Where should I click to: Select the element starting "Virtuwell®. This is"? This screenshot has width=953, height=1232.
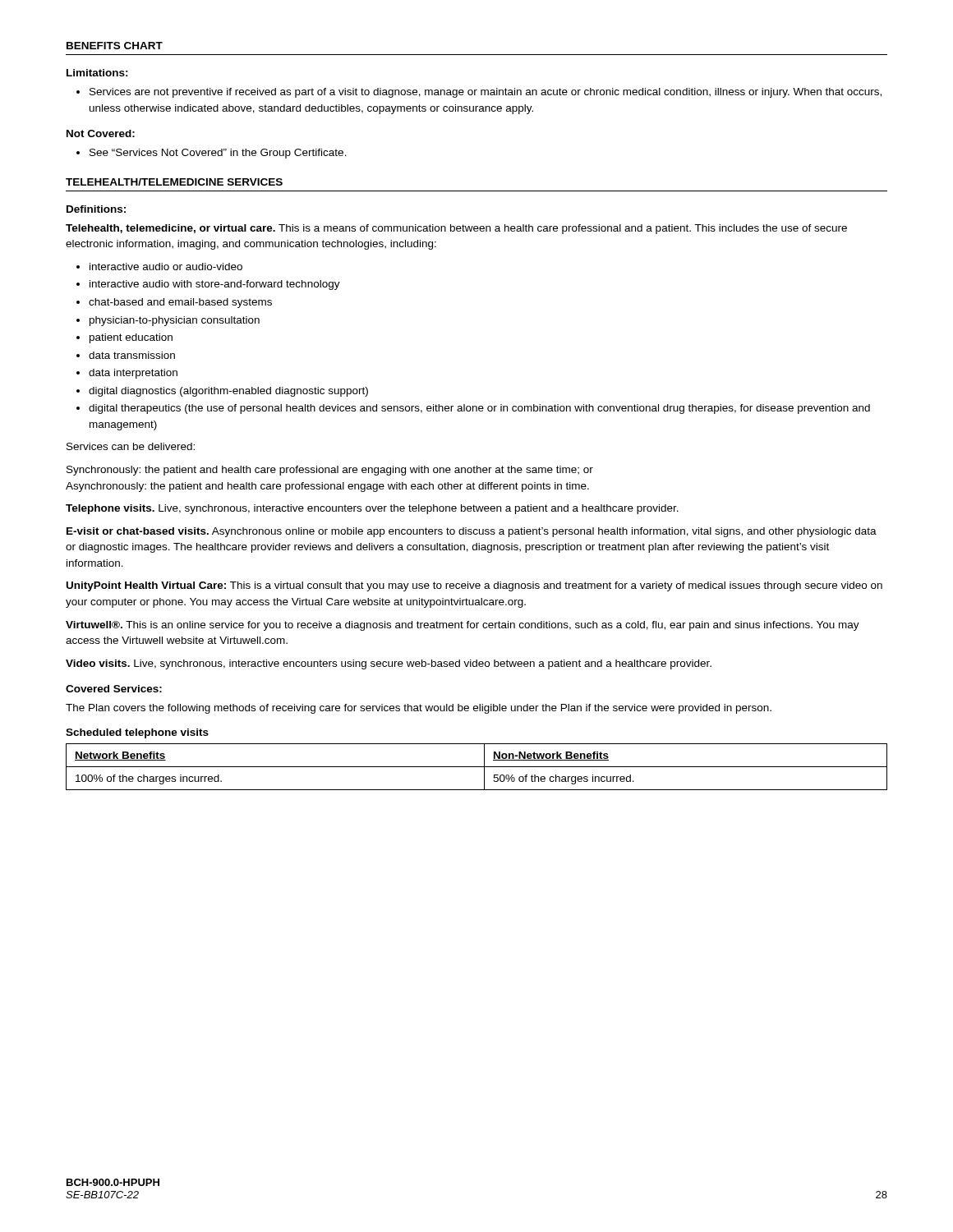click(x=462, y=632)
